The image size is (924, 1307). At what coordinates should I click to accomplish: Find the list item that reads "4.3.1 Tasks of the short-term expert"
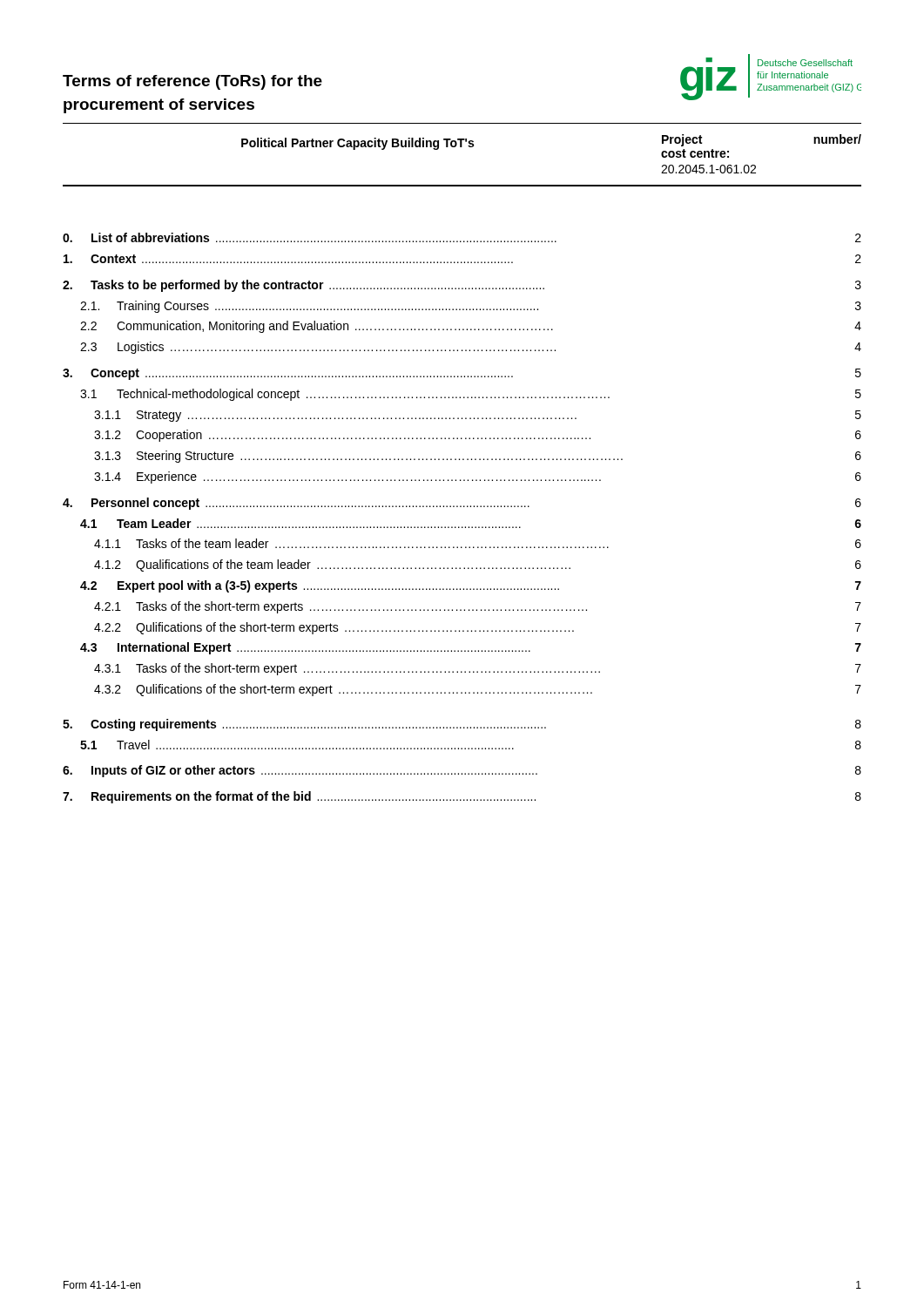(478, 669)
